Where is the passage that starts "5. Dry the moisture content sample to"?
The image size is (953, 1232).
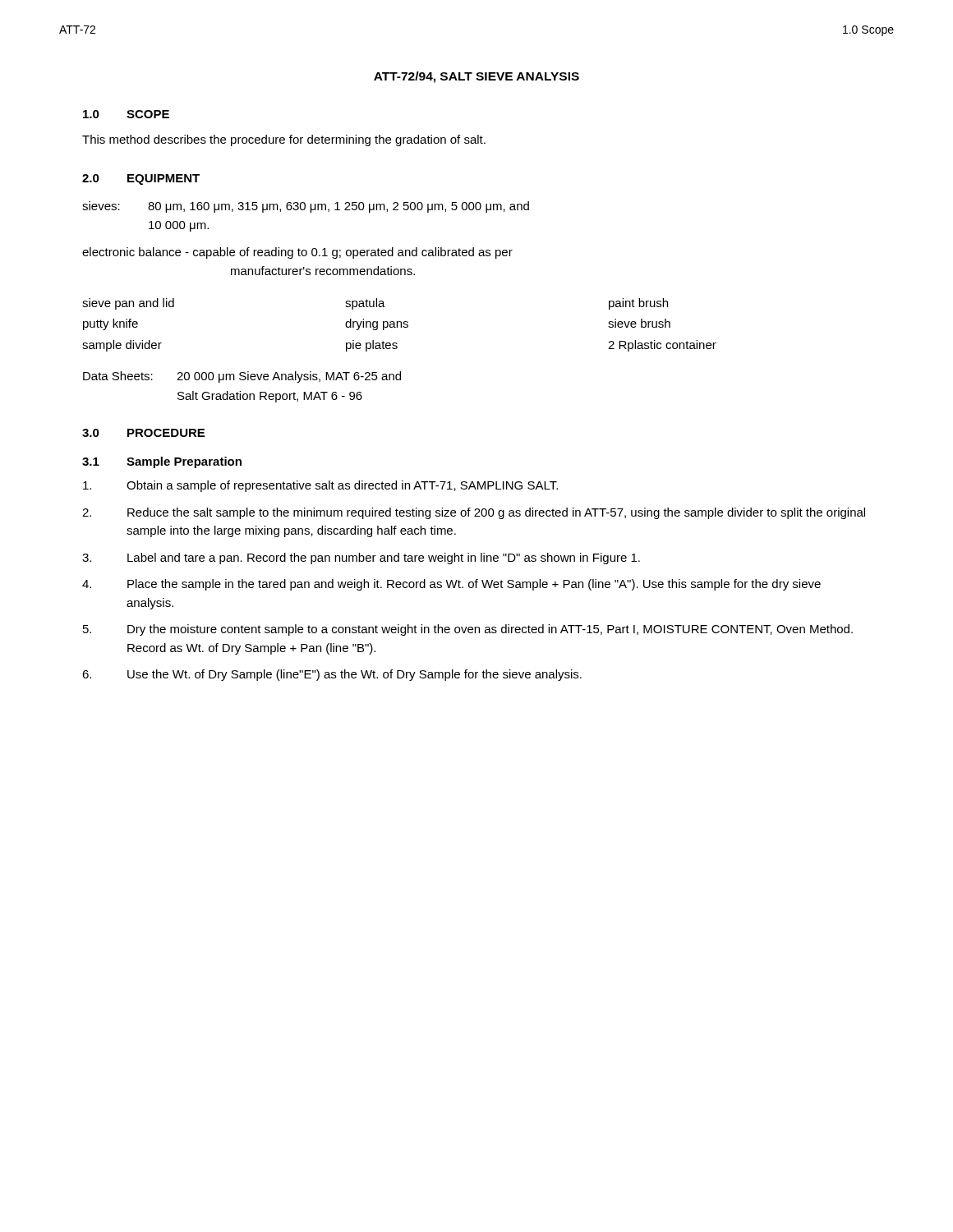pyautogui.click(x=476, y=639)
